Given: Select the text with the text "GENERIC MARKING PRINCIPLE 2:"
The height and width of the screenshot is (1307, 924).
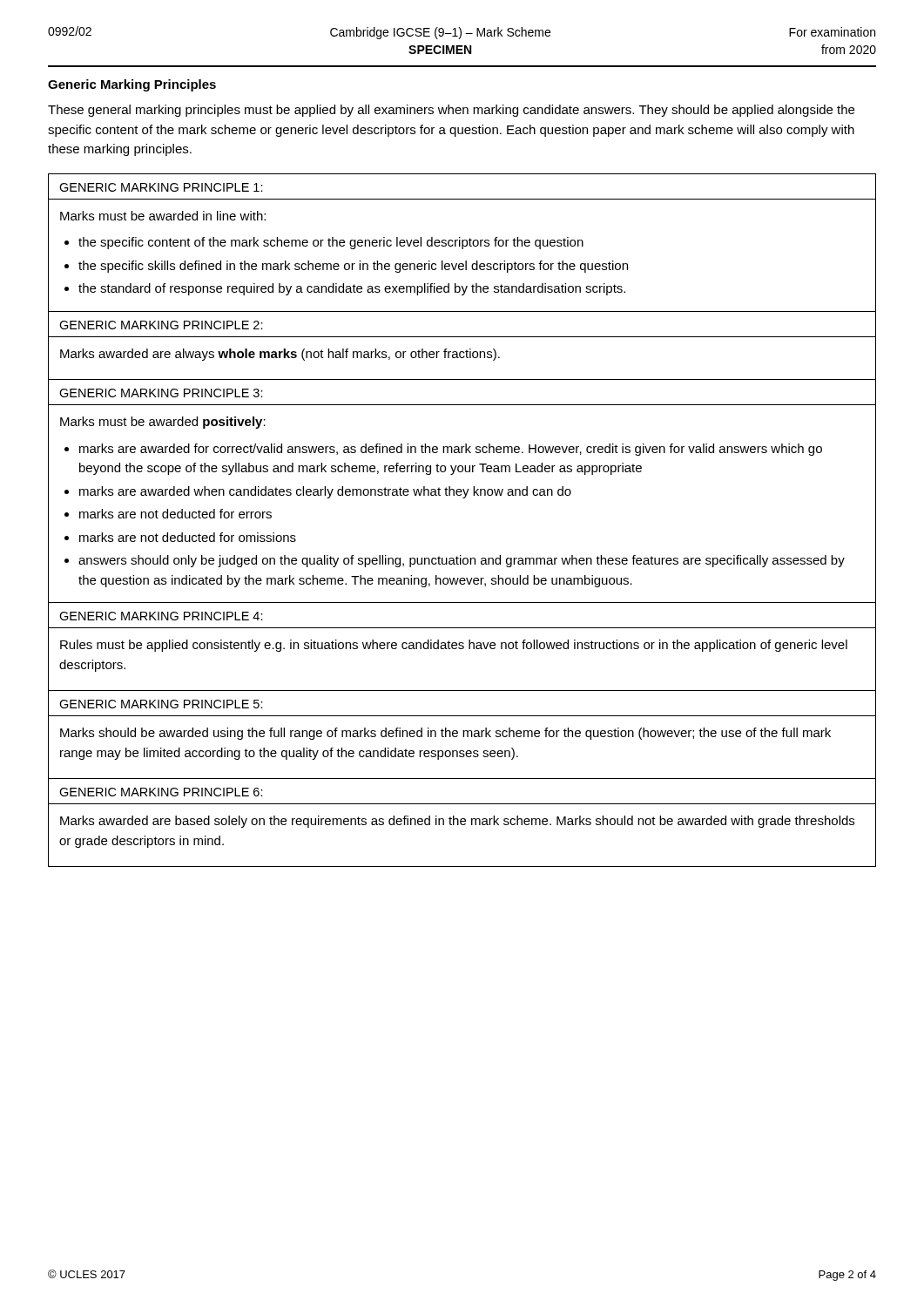Looking at the screenshot, I should click(161, 325).
